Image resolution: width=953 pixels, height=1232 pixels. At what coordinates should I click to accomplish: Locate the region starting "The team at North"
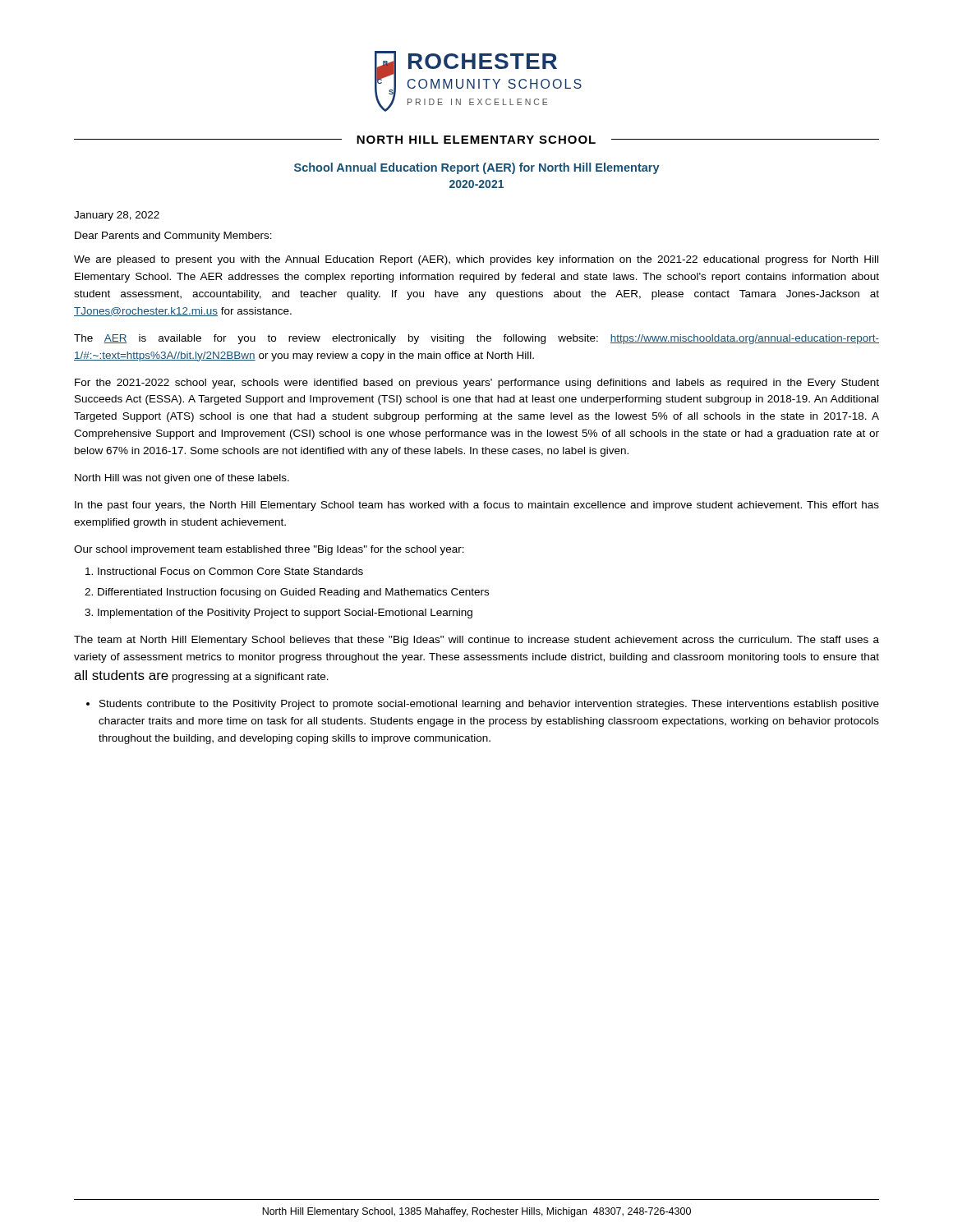(x=476, y=658)
